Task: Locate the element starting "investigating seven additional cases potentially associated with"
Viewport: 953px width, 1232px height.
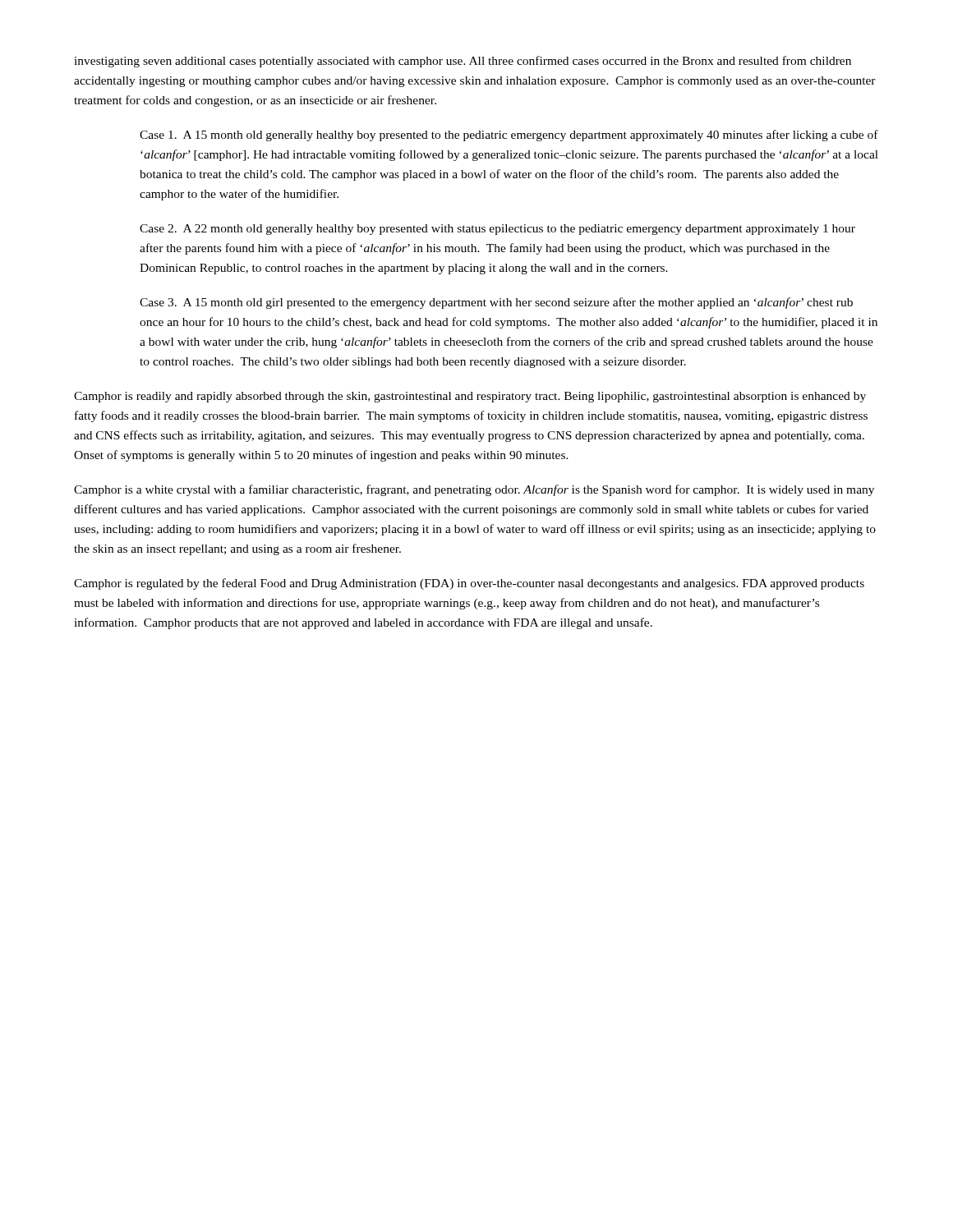Action: coord(475,80)
